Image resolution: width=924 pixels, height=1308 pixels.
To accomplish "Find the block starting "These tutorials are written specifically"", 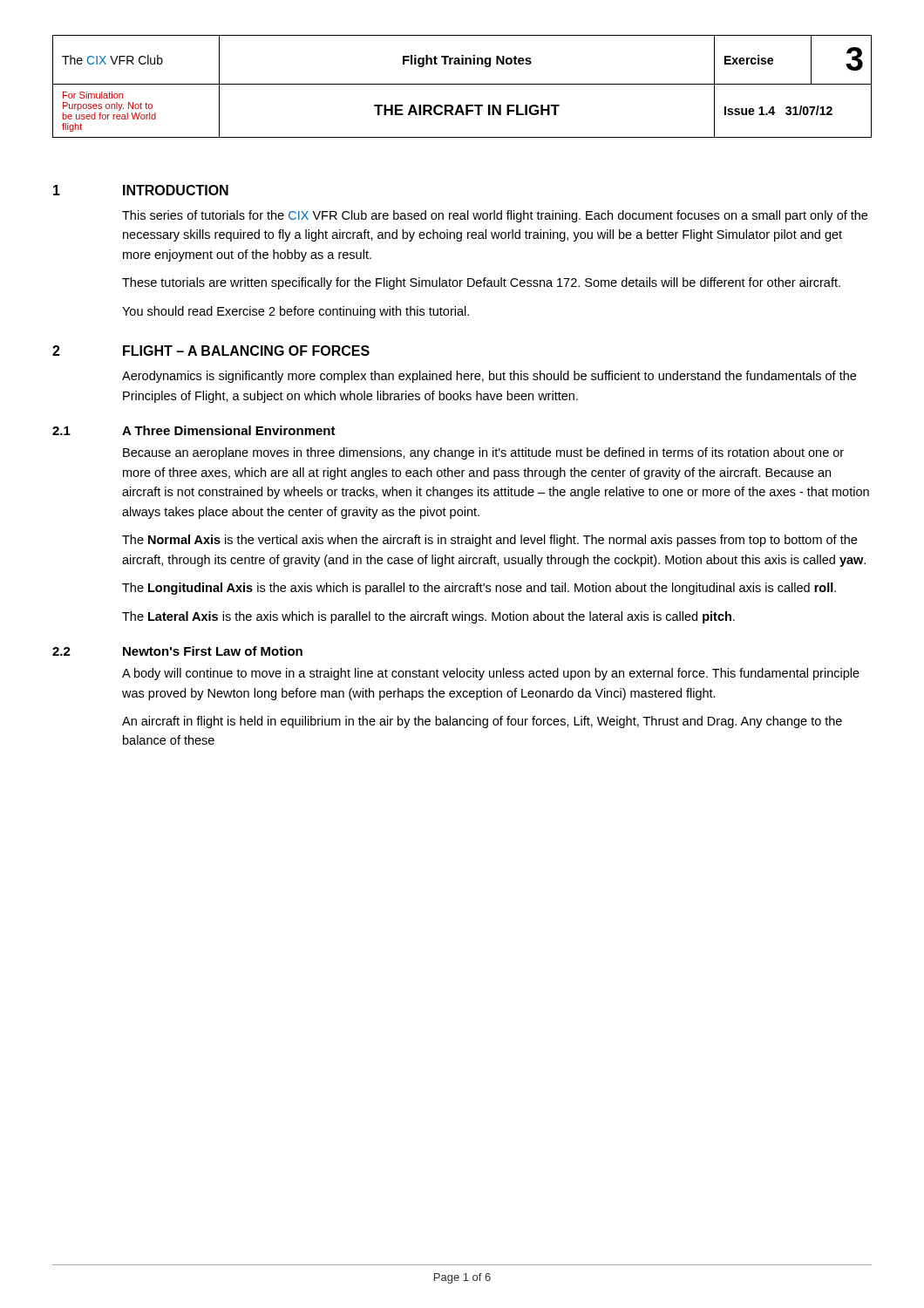I will (482, 283).
